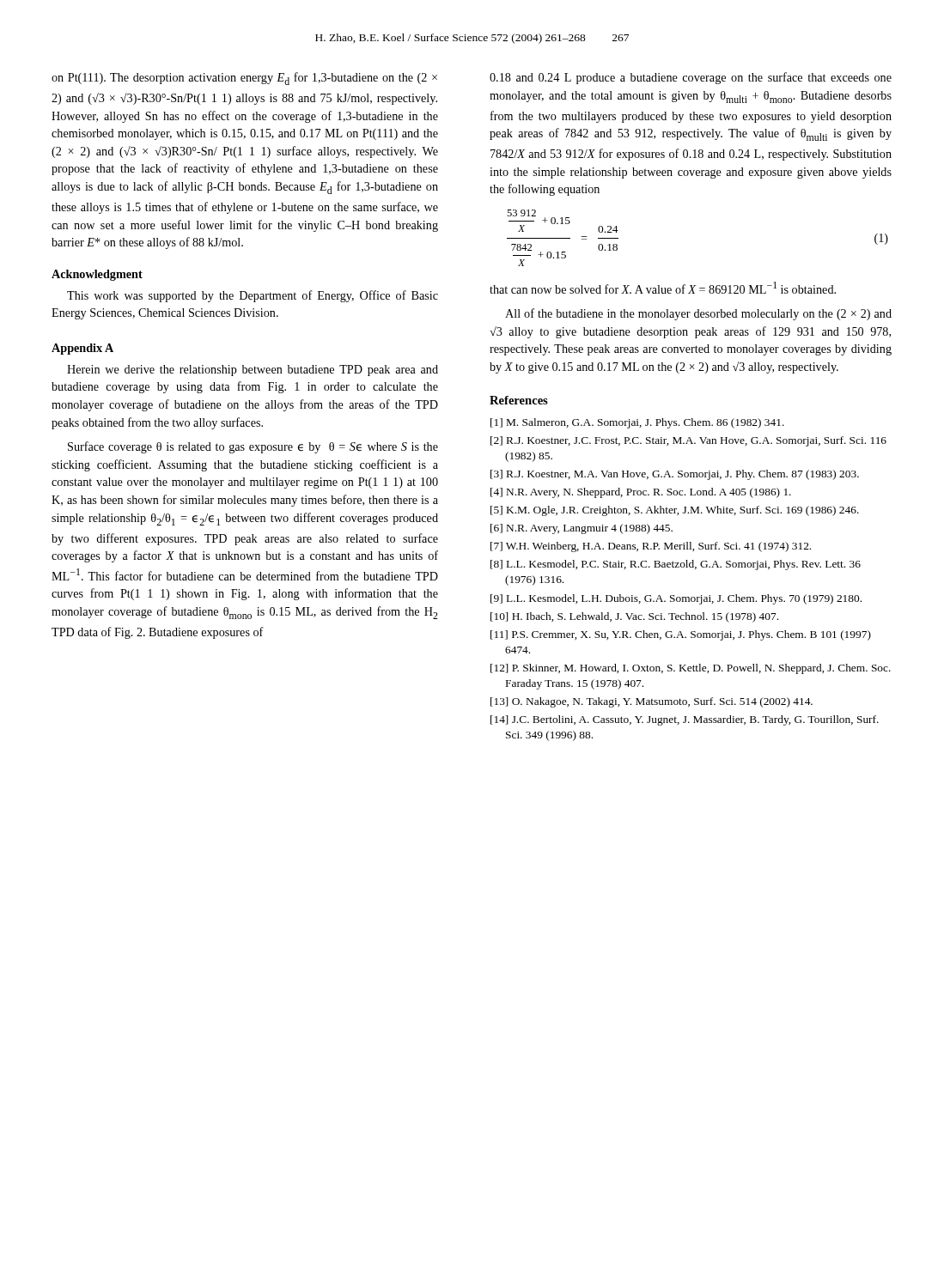Image resolution: width=944 pixels, height=1288 pixels.
Task: Point to the block starting "53 912 X +"
Action: point(538,238)
